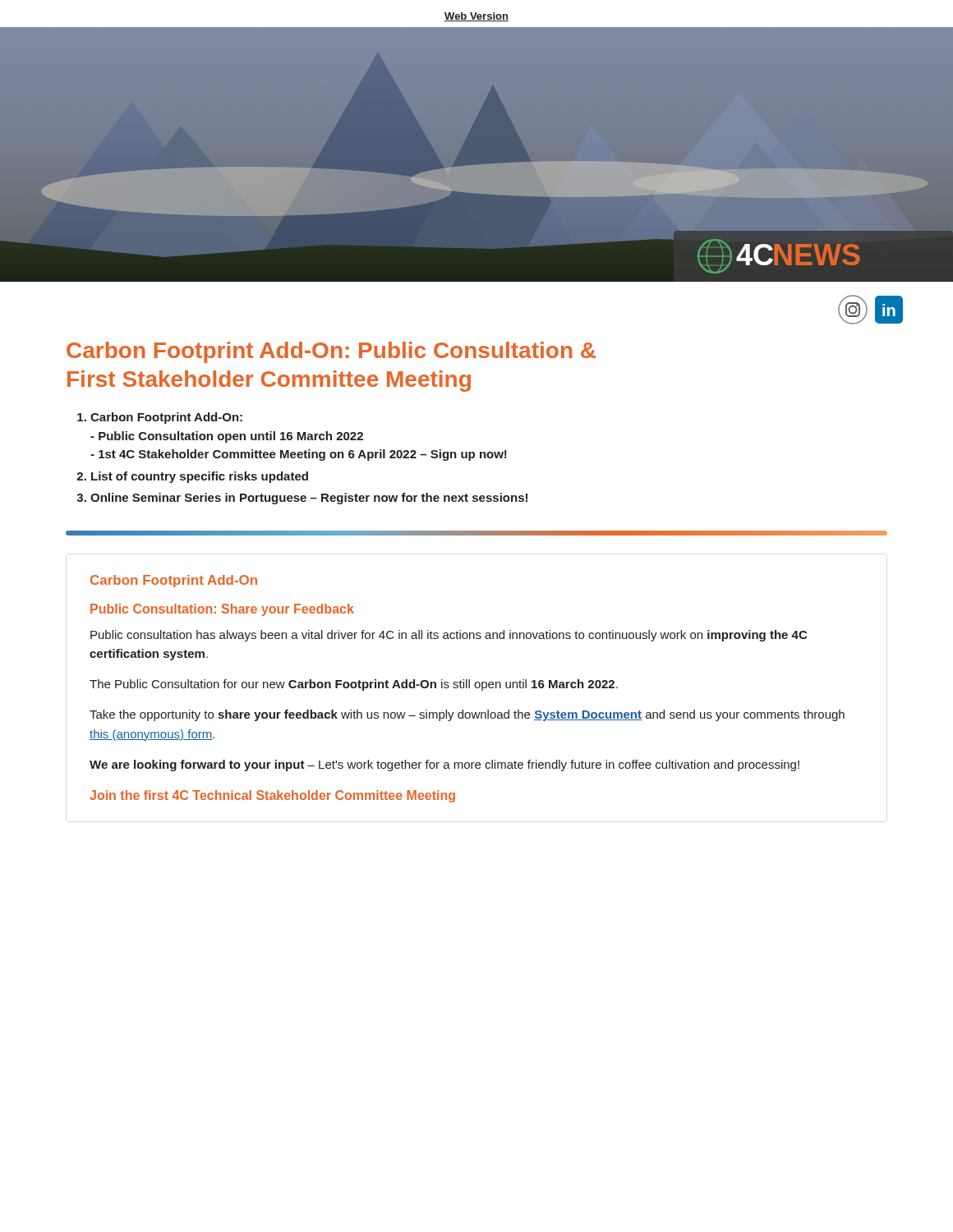Image resolution: width=953 pixels, height=1232 pixels.
Task: Point to the block beginning "Carbon Footprint Add-On: - Public Consultation open until"
Action: coord(166,418)
